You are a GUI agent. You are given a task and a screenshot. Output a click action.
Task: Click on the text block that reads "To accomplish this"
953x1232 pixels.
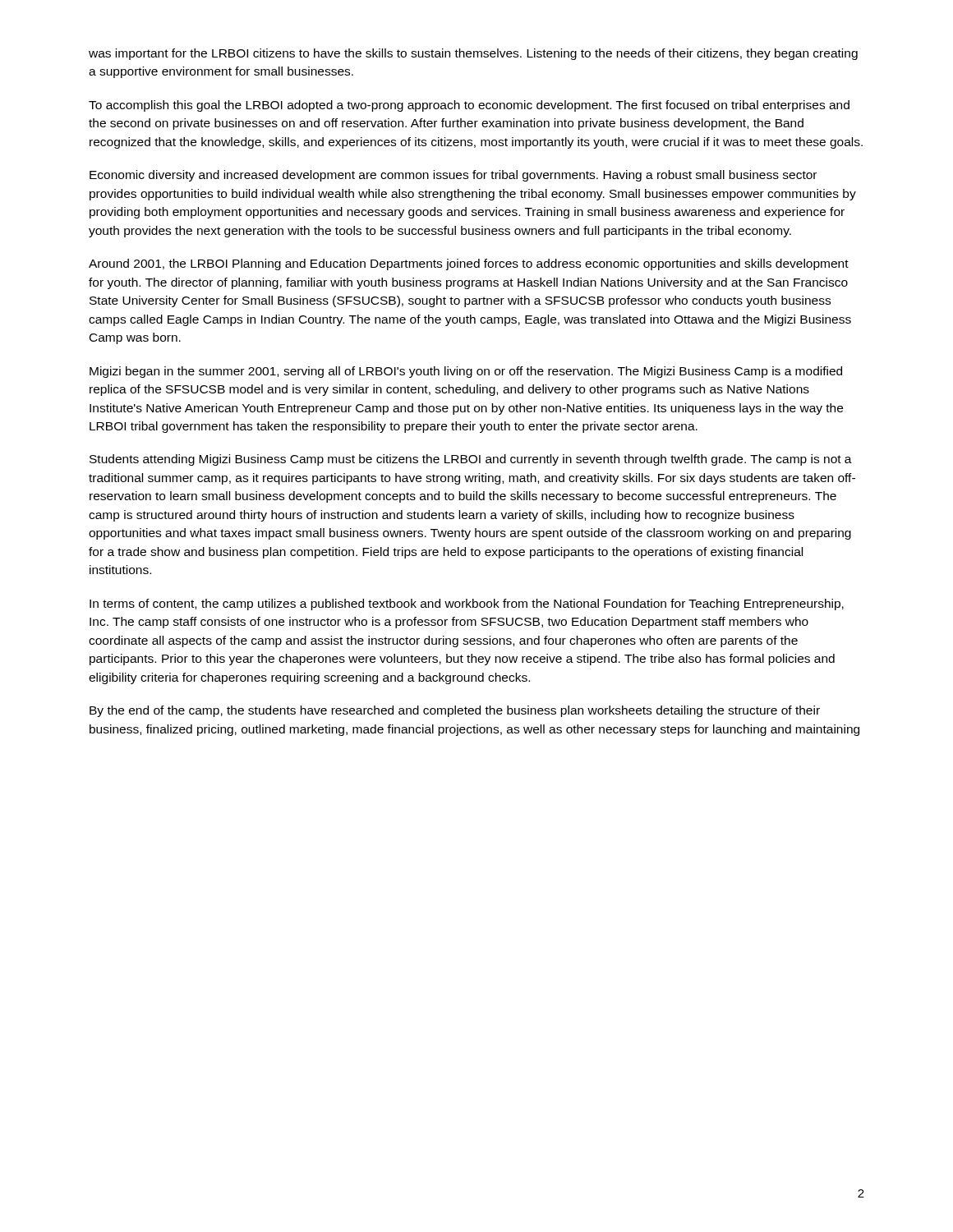point(476,123)
